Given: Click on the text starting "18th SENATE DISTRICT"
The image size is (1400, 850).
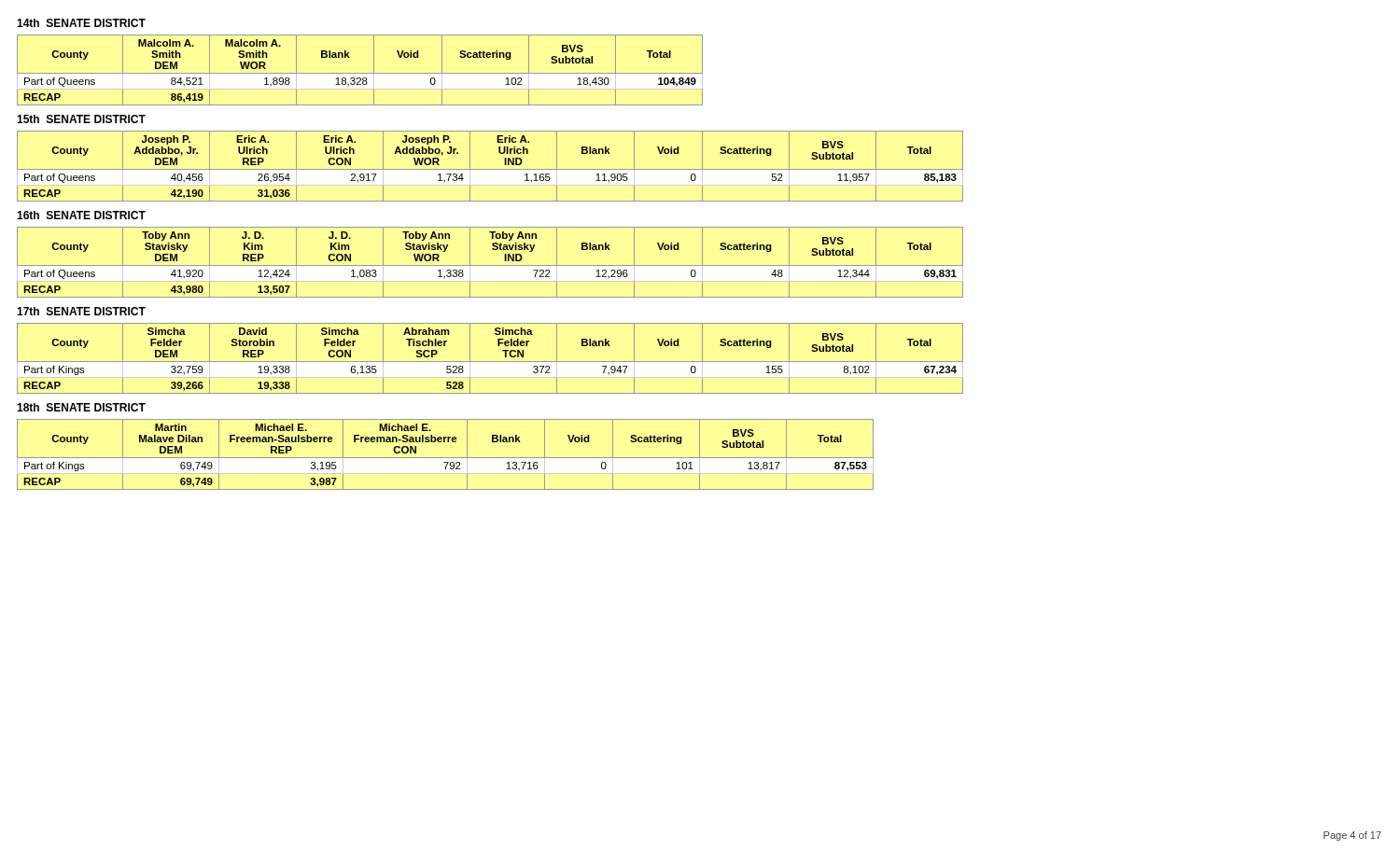Looking at the screenshot, I should tap(81, 408).
